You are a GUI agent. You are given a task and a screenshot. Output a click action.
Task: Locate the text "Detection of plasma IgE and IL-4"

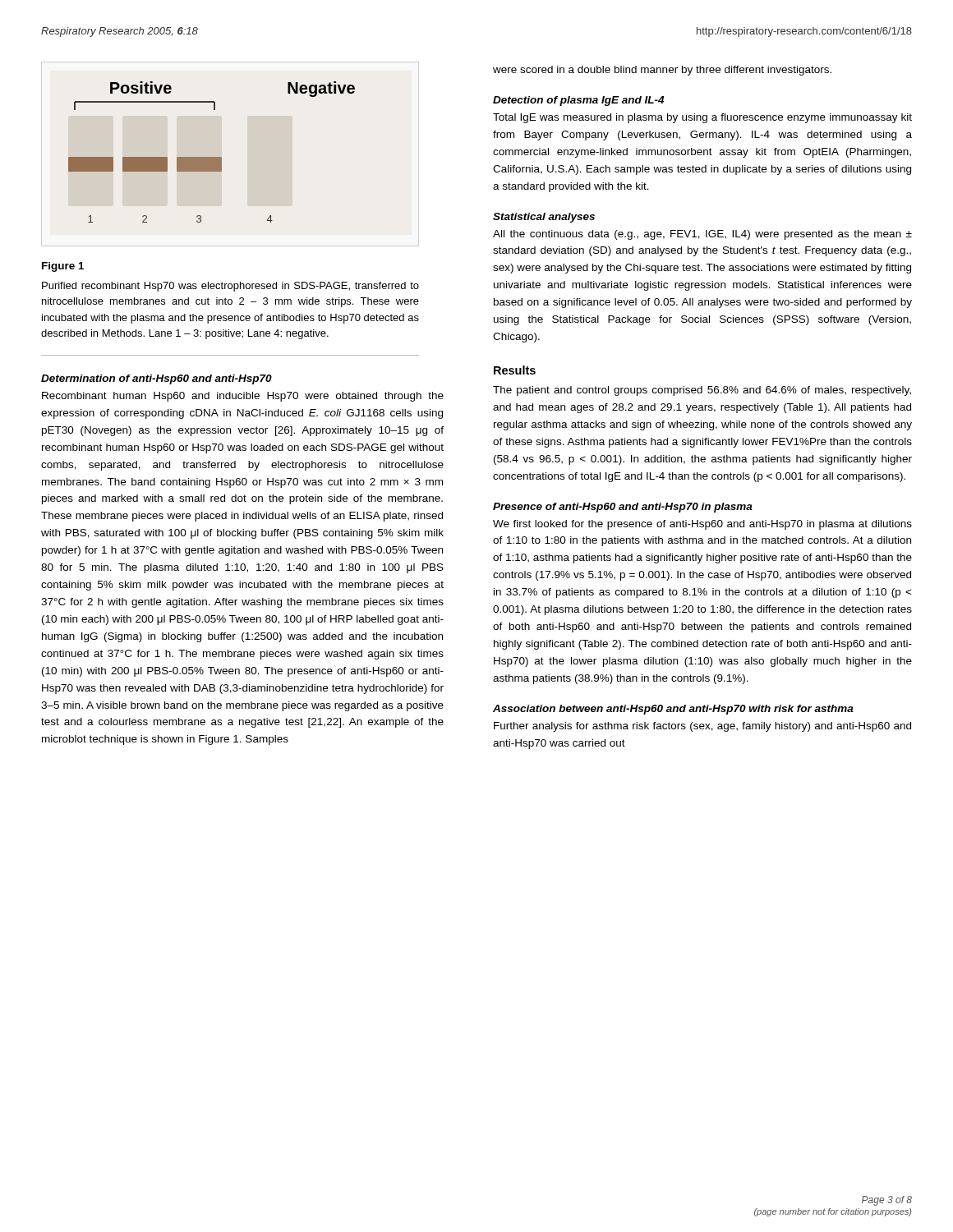(x=579, y=100)
